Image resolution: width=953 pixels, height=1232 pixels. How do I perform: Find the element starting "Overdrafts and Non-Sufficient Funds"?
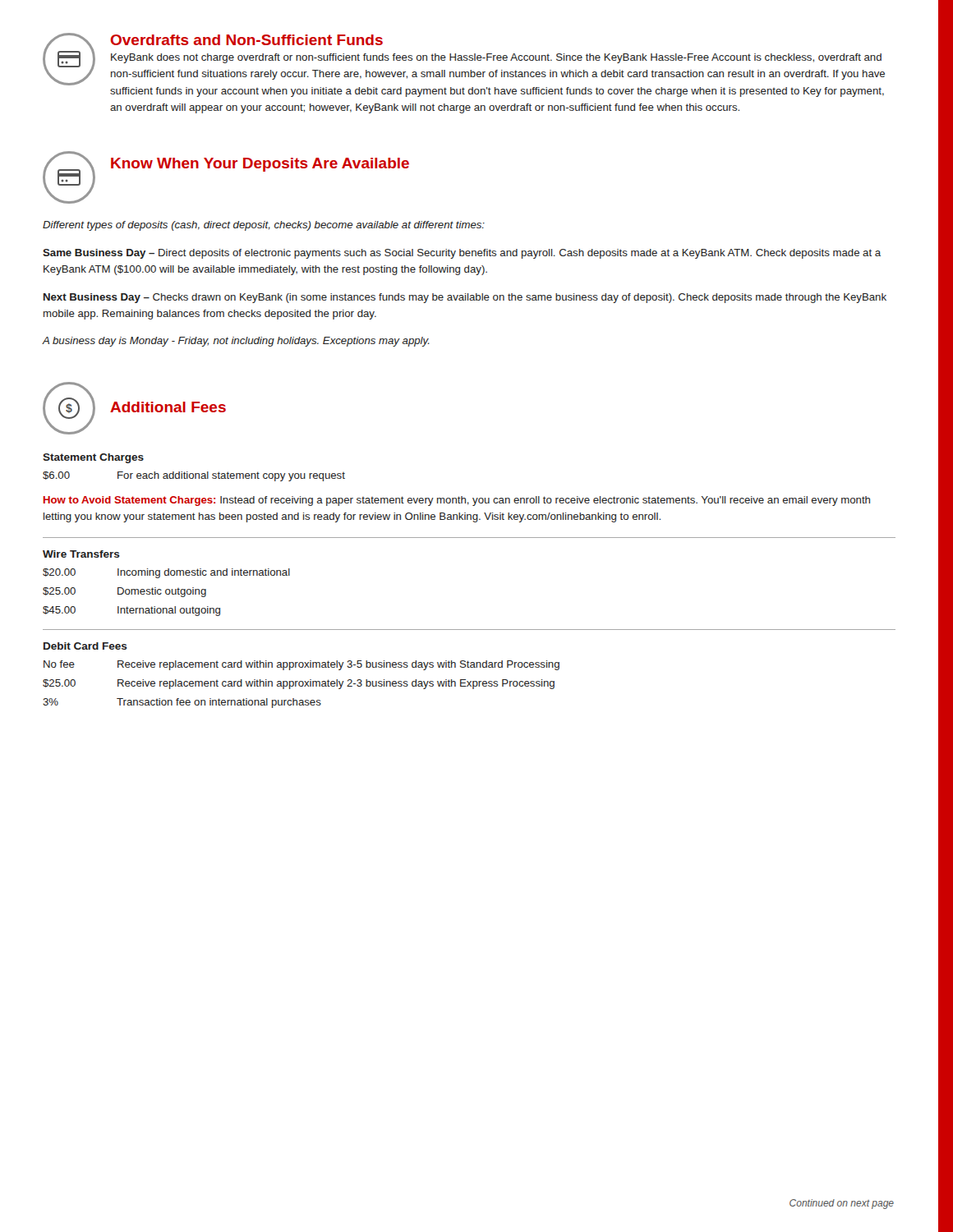pos(247,40)
